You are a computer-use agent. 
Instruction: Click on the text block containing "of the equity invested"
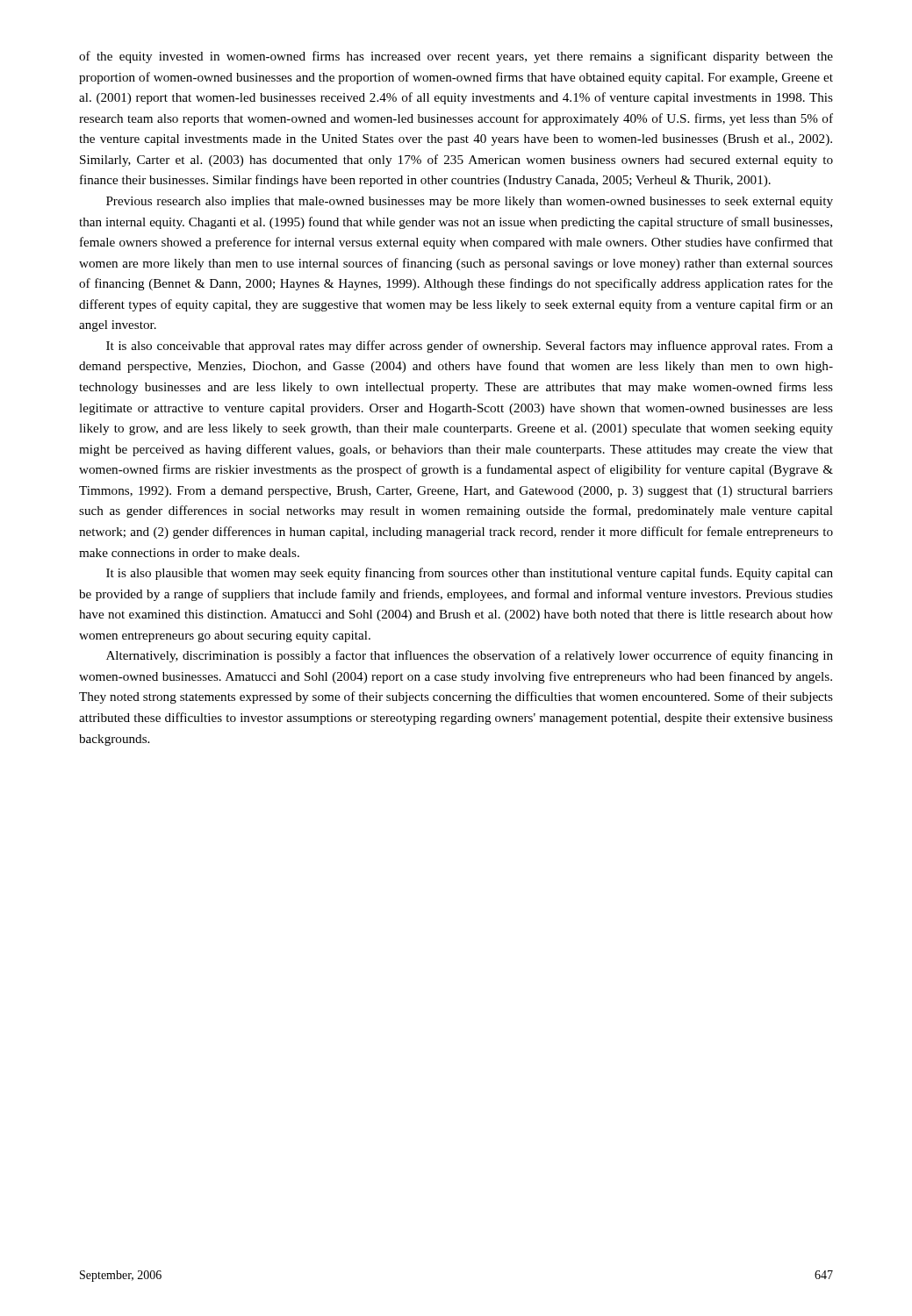click(x=456, y=397)
